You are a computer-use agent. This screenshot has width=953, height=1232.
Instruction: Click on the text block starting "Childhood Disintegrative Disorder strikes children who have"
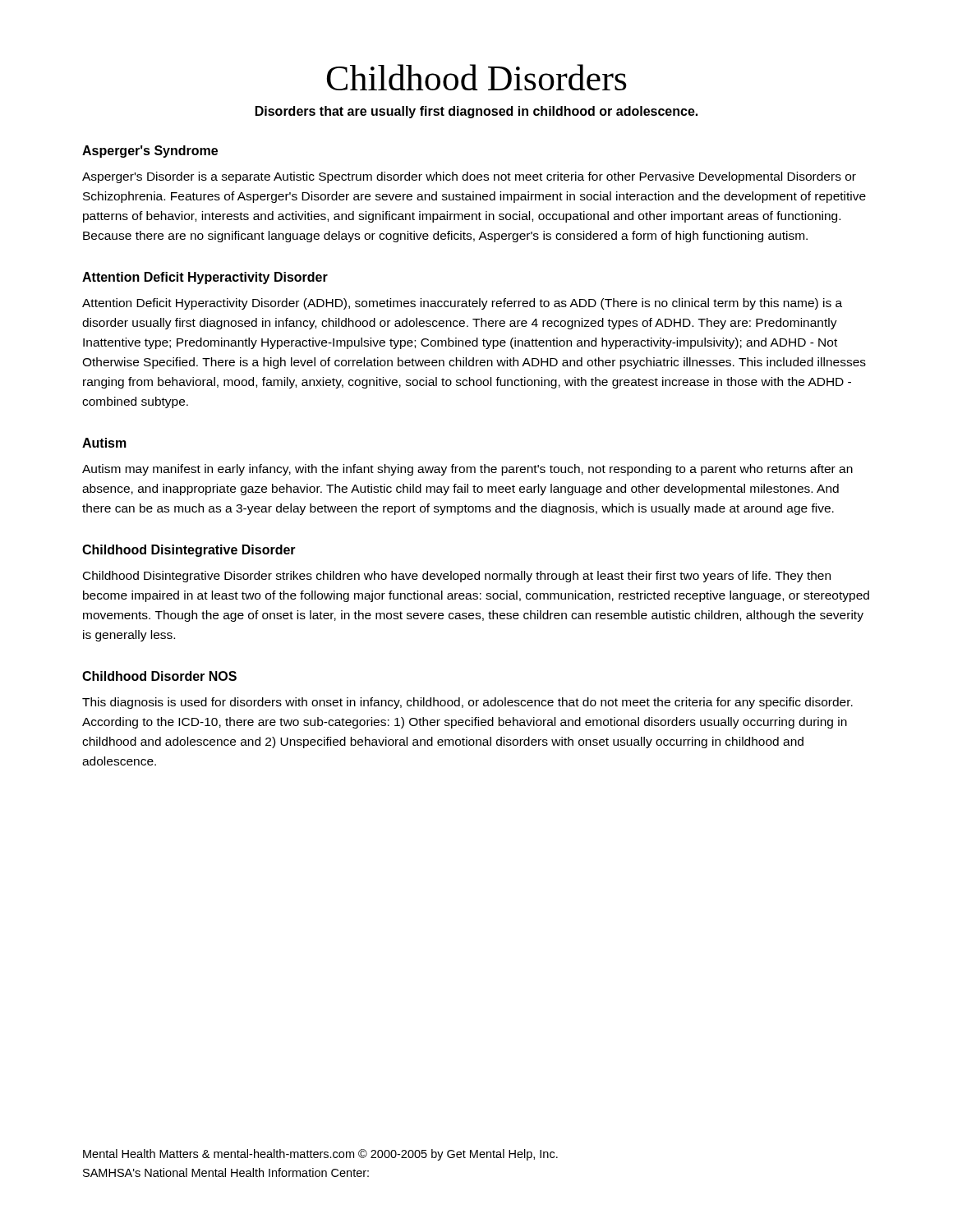(x=476, y=605)
